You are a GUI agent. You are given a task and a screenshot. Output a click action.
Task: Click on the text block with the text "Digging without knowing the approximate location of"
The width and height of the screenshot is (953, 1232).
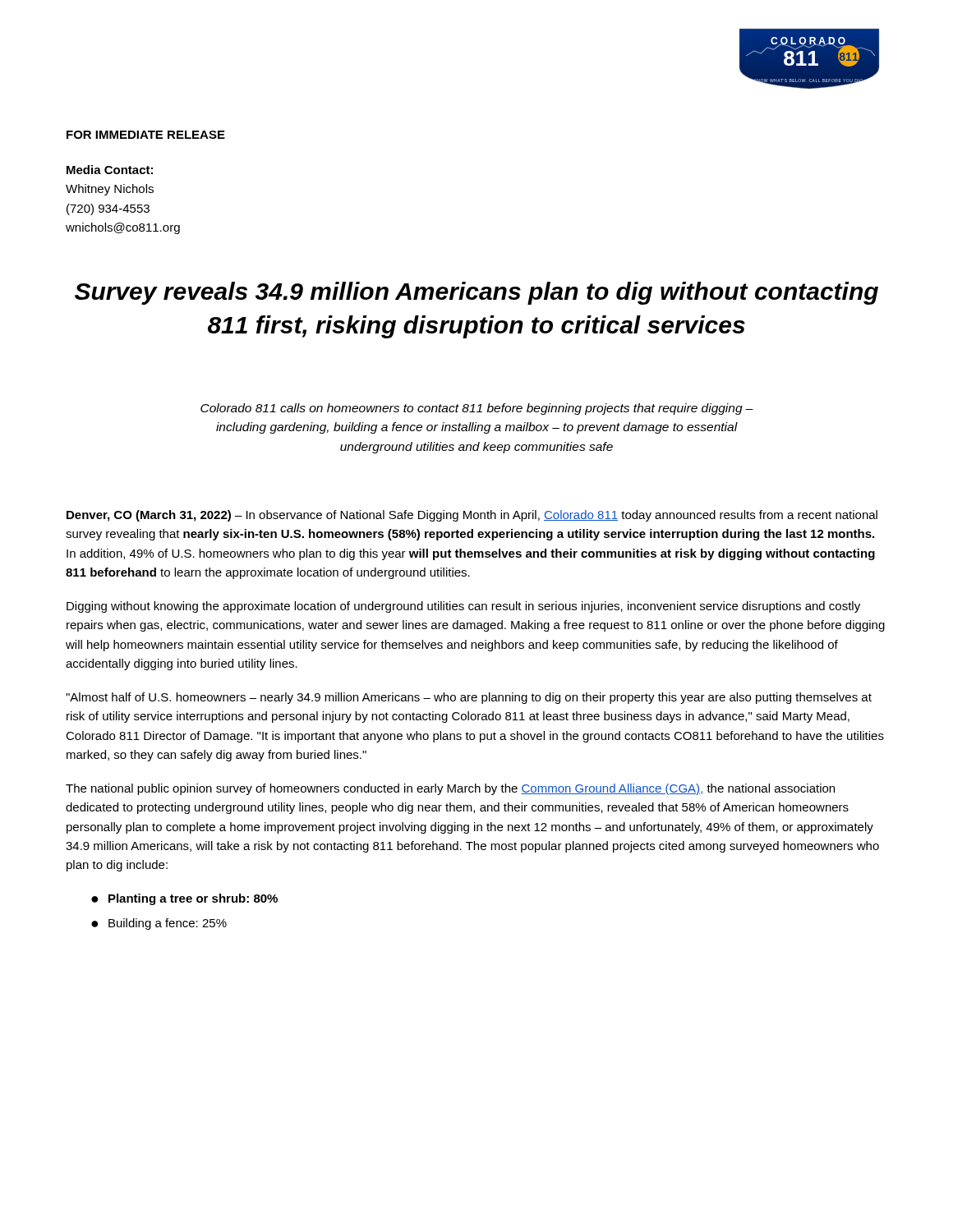[475, 634]
